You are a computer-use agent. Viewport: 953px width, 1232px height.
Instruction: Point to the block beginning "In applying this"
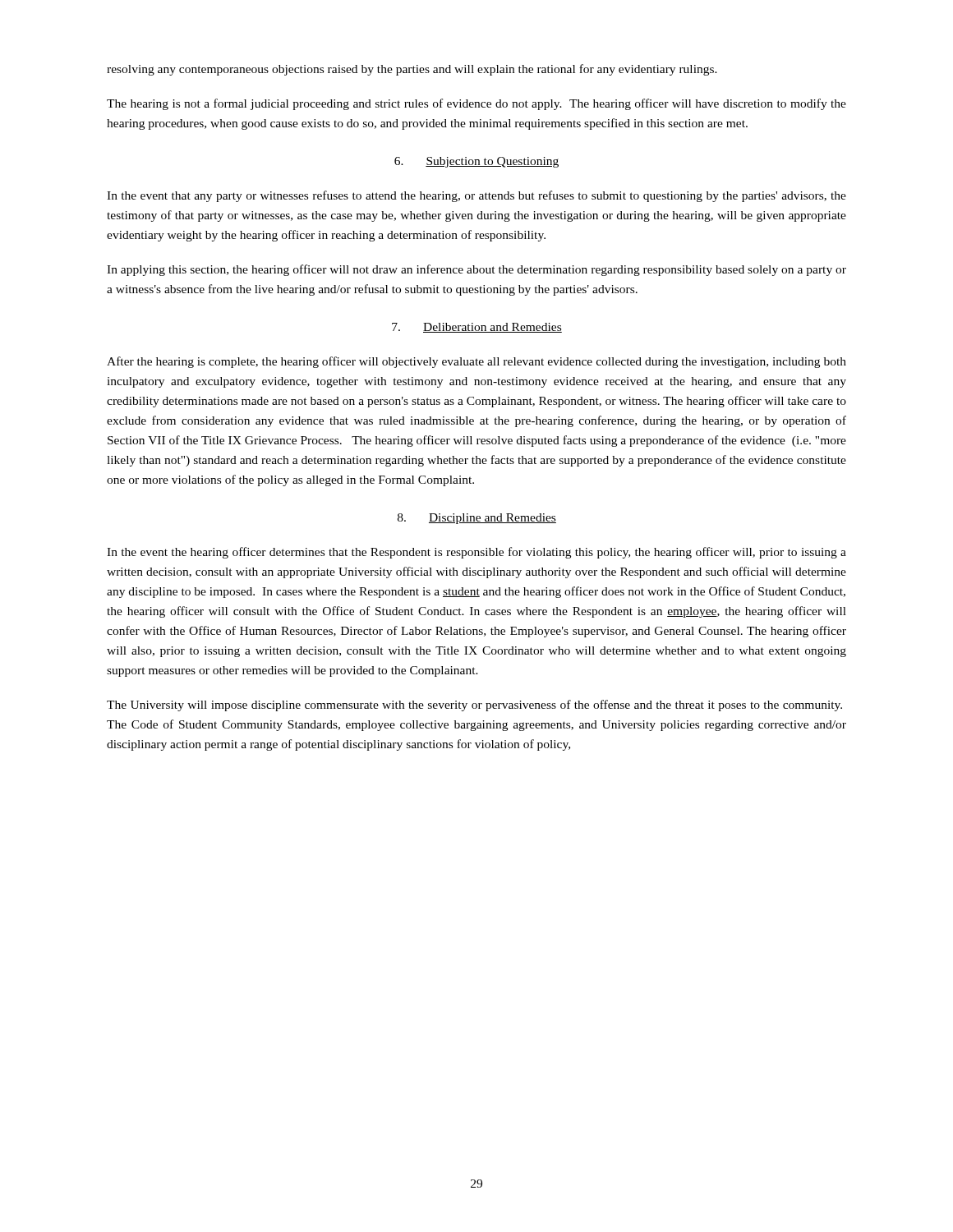[476, 279]
